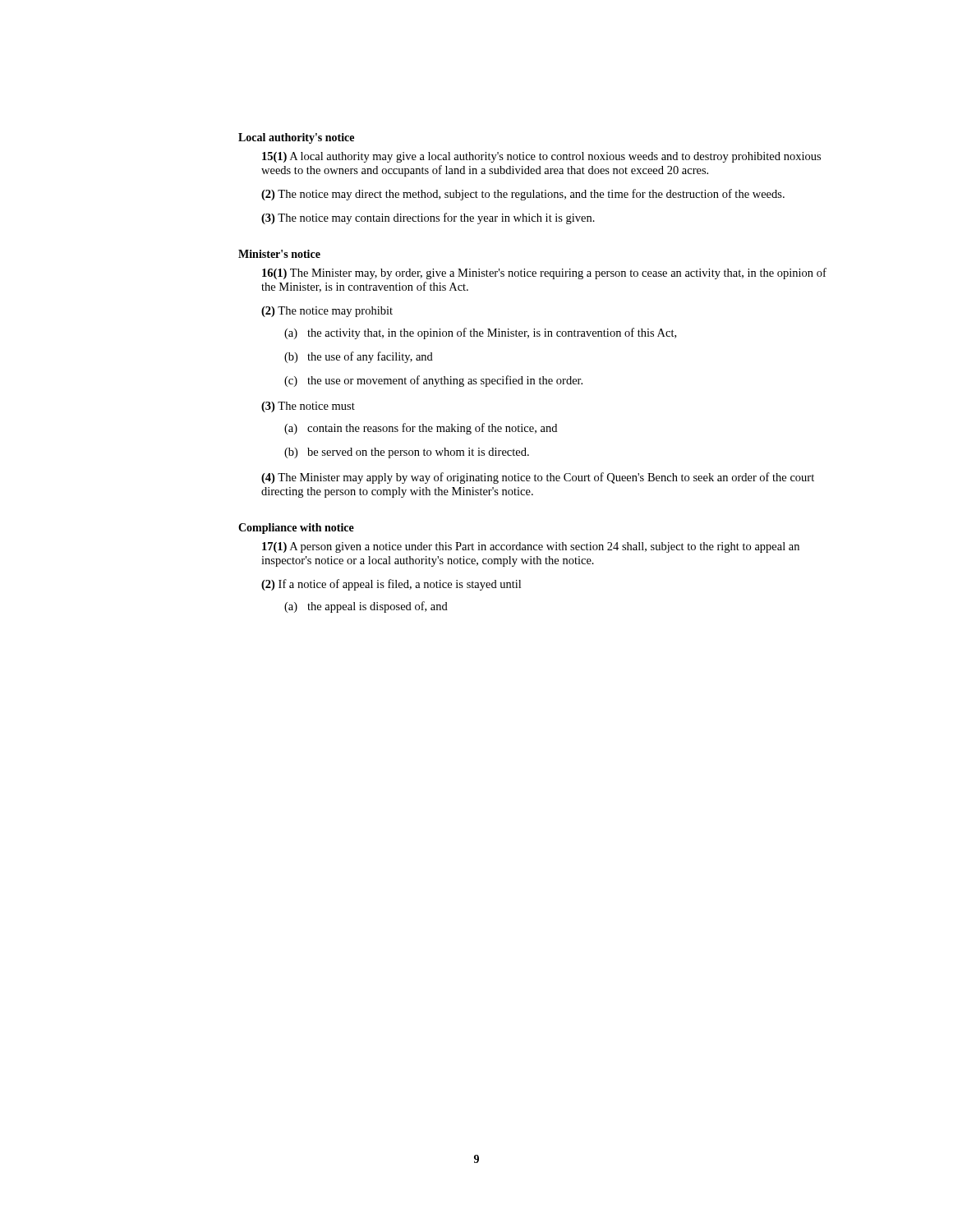
Task: Locate the block of text that opens with "16(1) The Minister may, by order, give"
Action: [544, 280]
